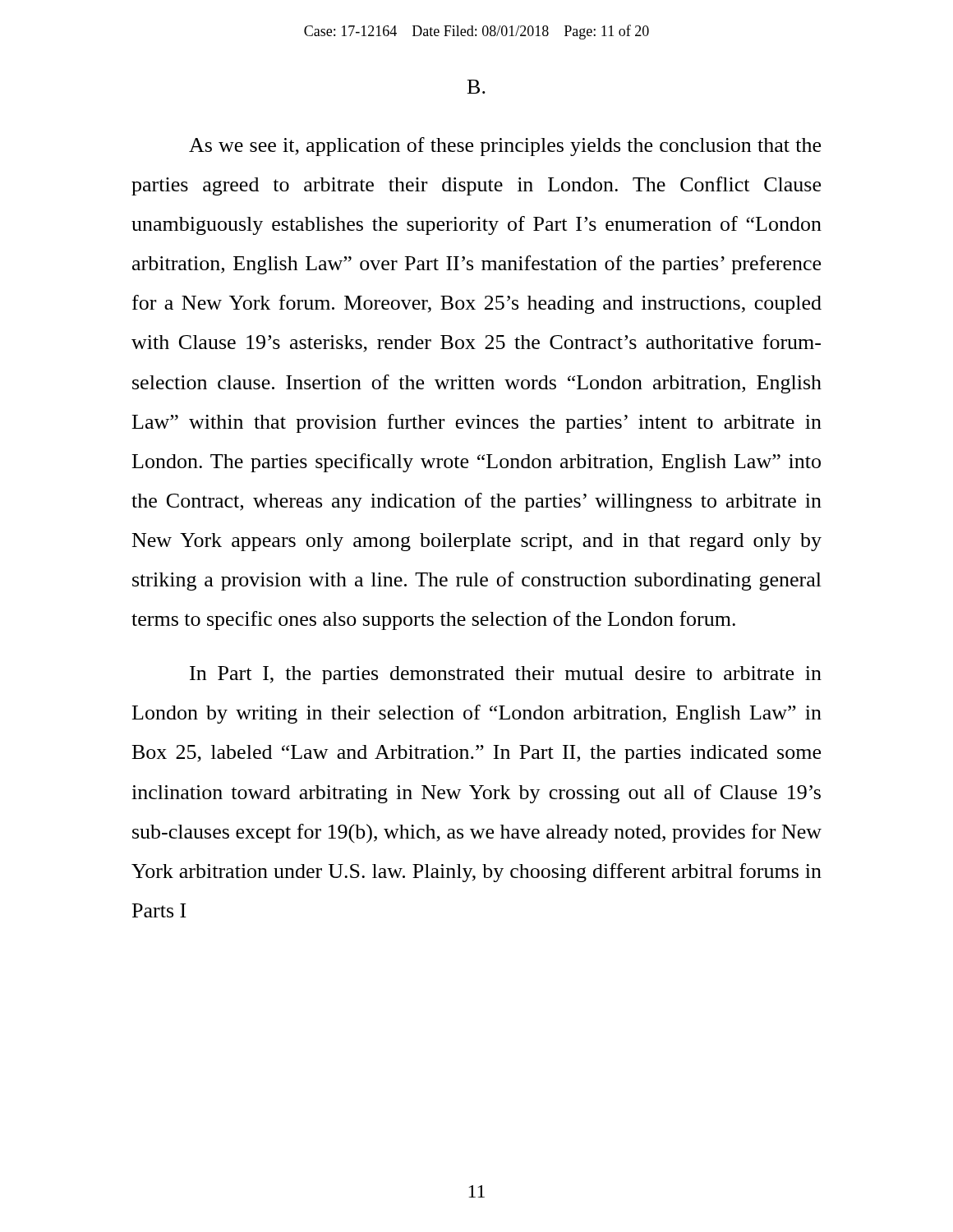Locate the element starting "In Part I,"
The image size is (953, 1232).
click(476, 792)
